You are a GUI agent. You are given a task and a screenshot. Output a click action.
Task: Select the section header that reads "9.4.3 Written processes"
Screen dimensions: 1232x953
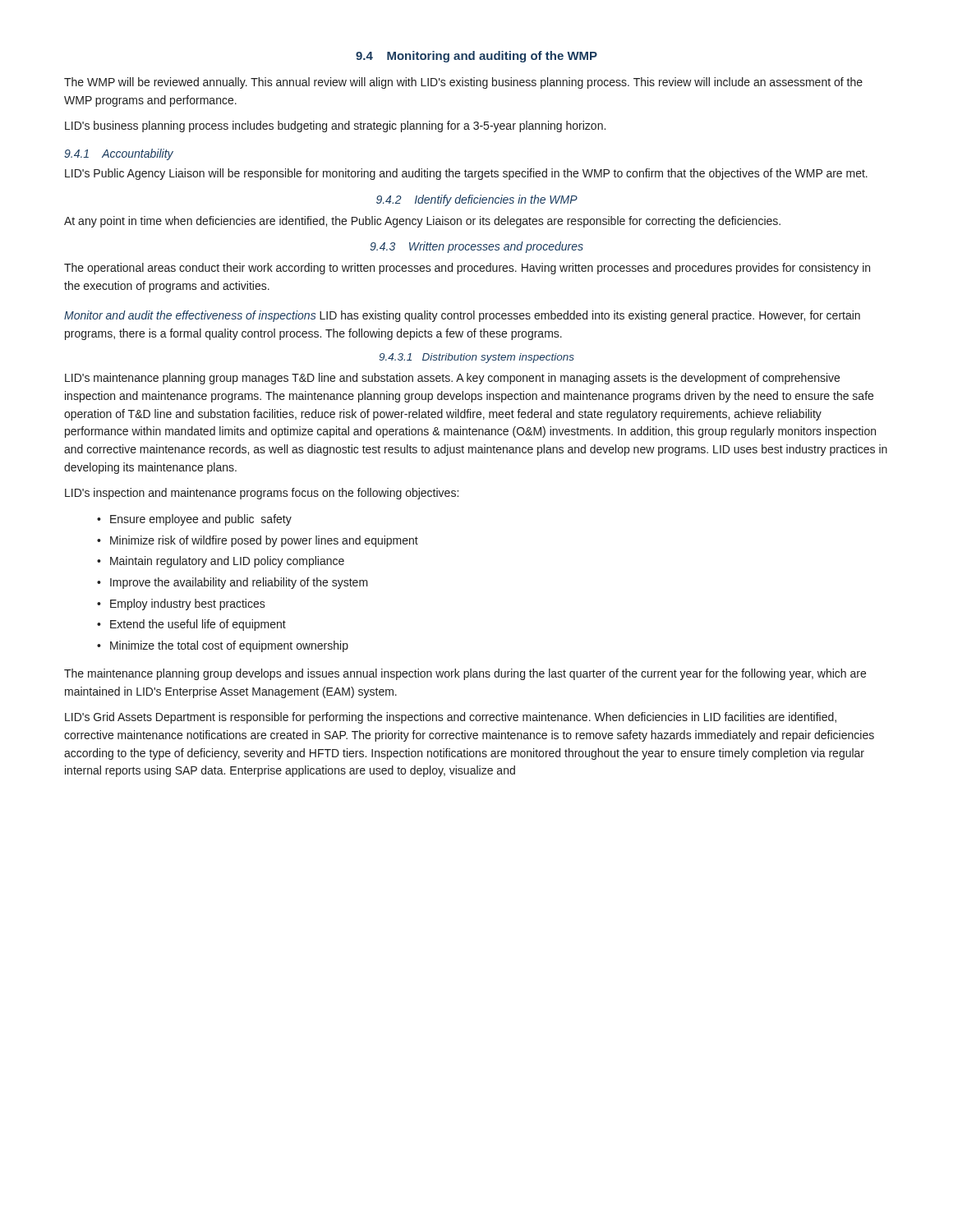pos(476,247)
